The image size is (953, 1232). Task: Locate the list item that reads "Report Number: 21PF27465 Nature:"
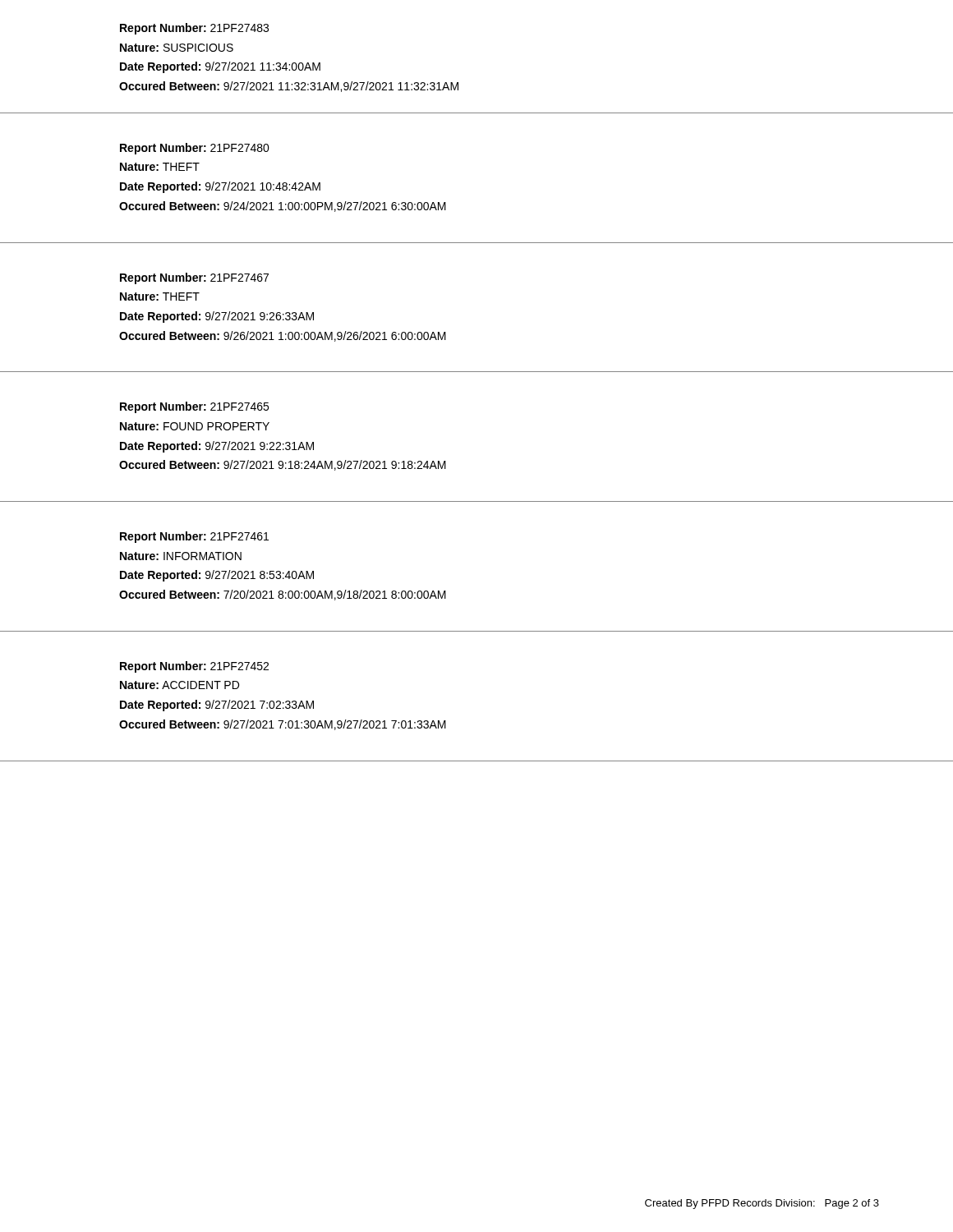(x=194, y=407)
